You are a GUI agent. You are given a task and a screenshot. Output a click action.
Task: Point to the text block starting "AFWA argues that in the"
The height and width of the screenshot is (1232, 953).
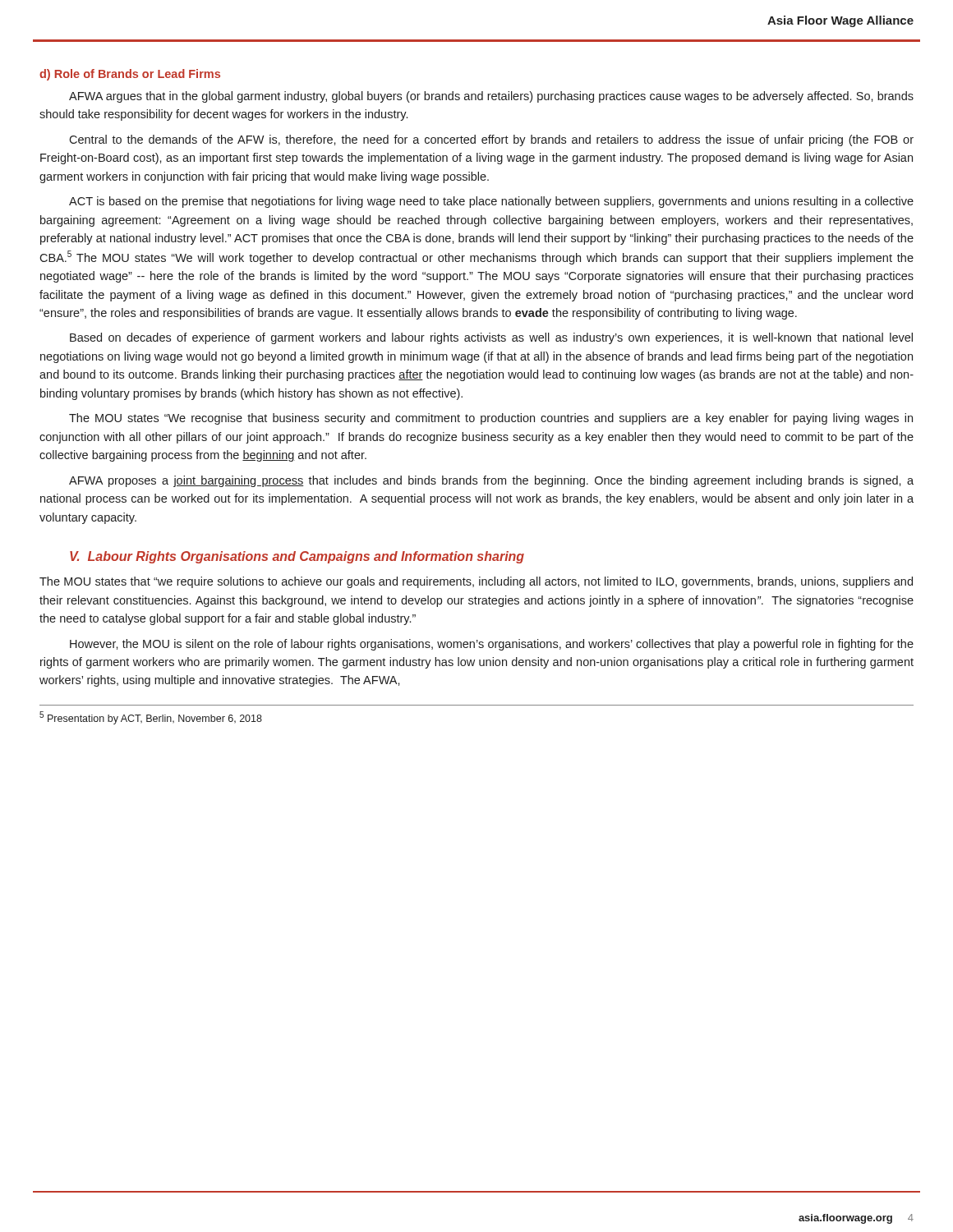pyautogui.click(x=476, y=307)
